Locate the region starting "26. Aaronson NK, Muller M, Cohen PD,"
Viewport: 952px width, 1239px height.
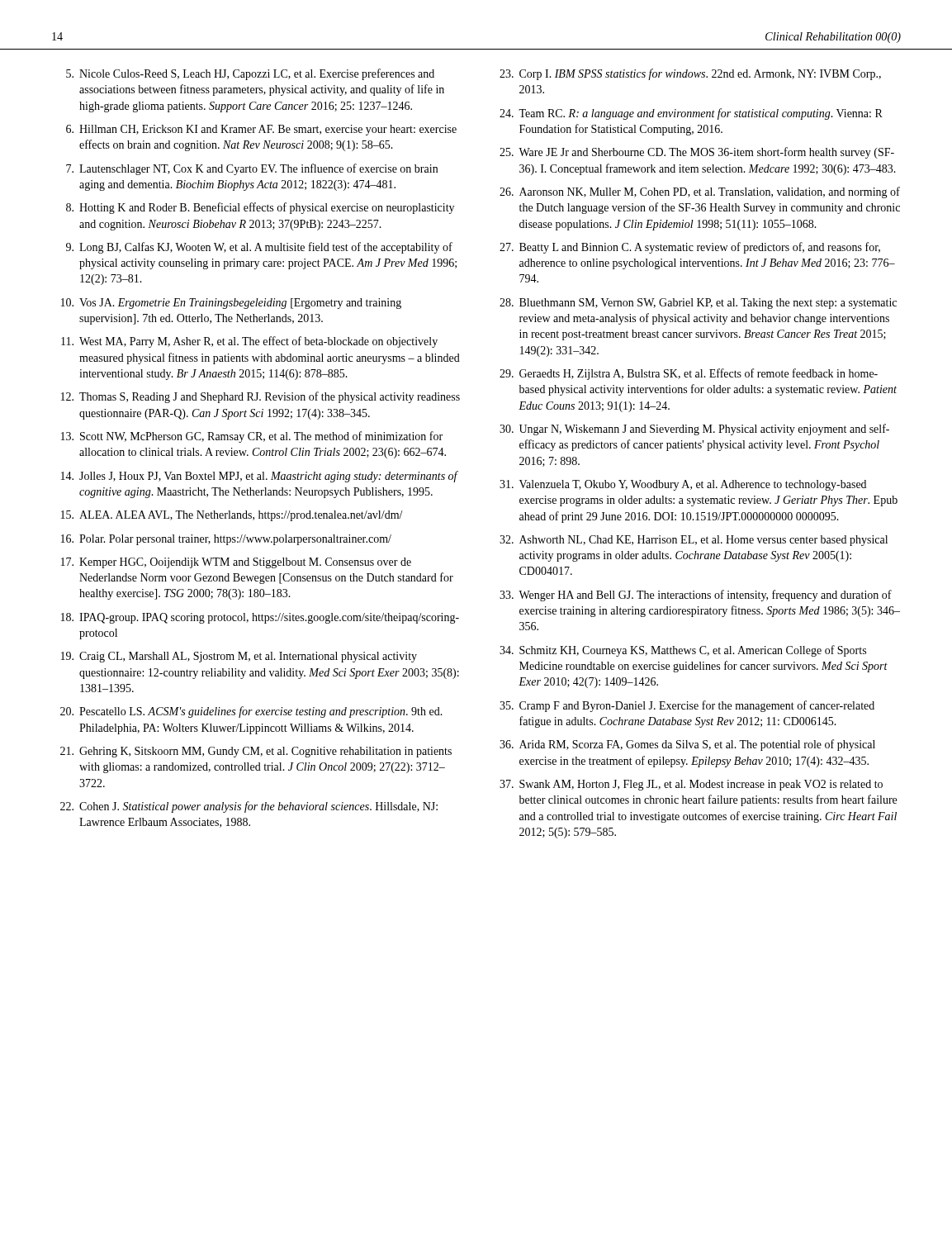(696, 208)
